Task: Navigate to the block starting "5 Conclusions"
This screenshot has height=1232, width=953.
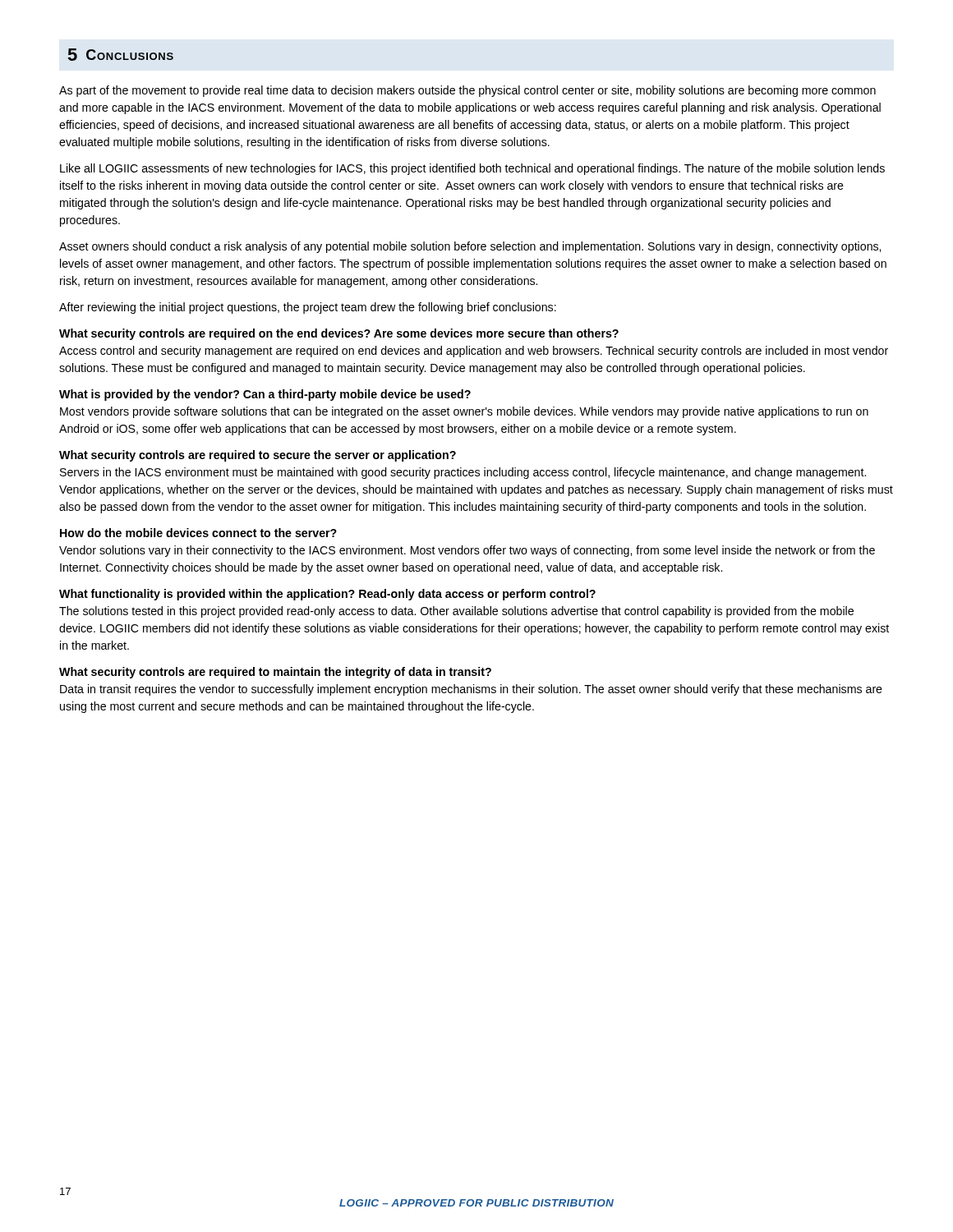Action: tap(121, 55)
